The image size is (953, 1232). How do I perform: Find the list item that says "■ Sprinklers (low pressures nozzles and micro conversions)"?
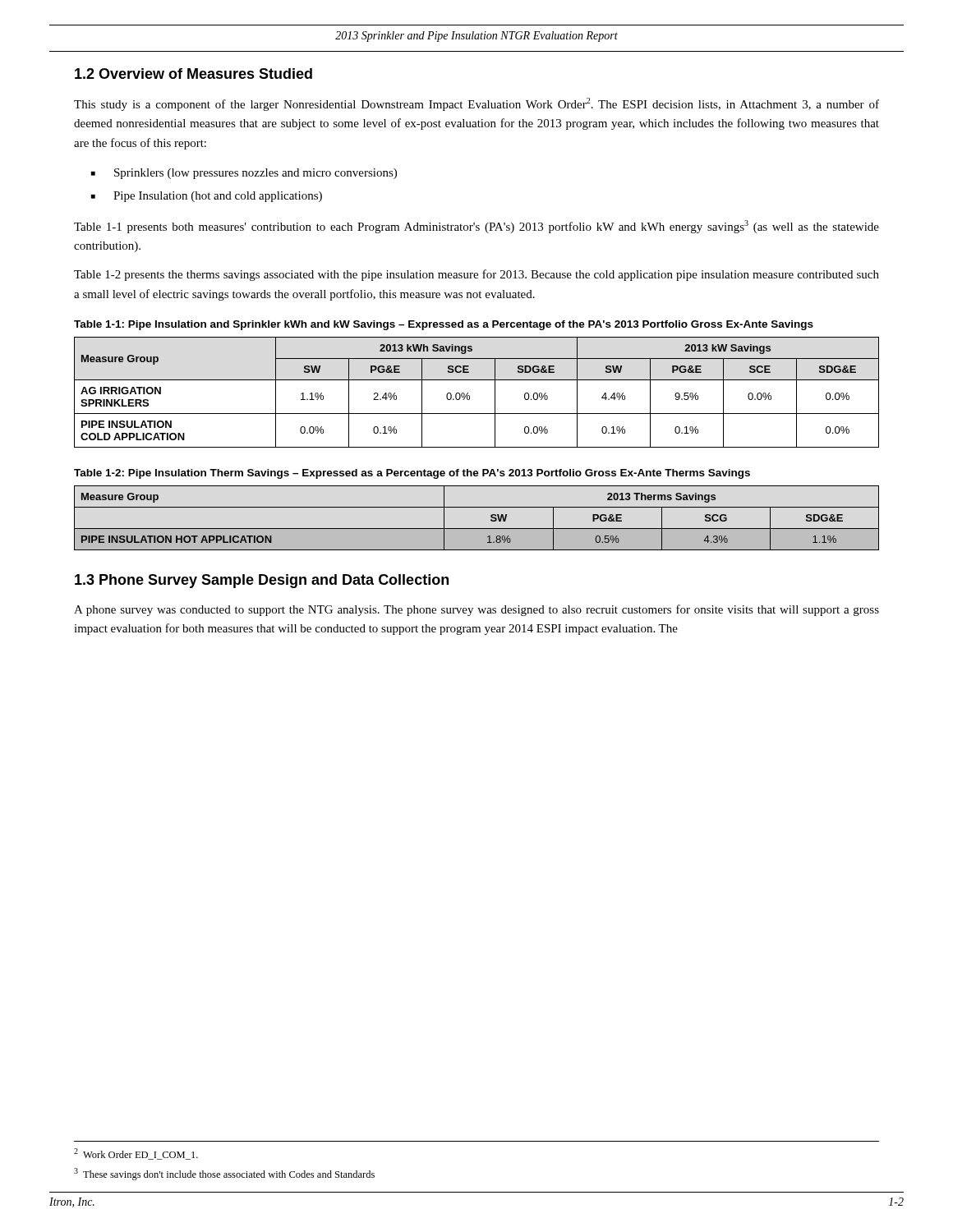tap(244, 173)
